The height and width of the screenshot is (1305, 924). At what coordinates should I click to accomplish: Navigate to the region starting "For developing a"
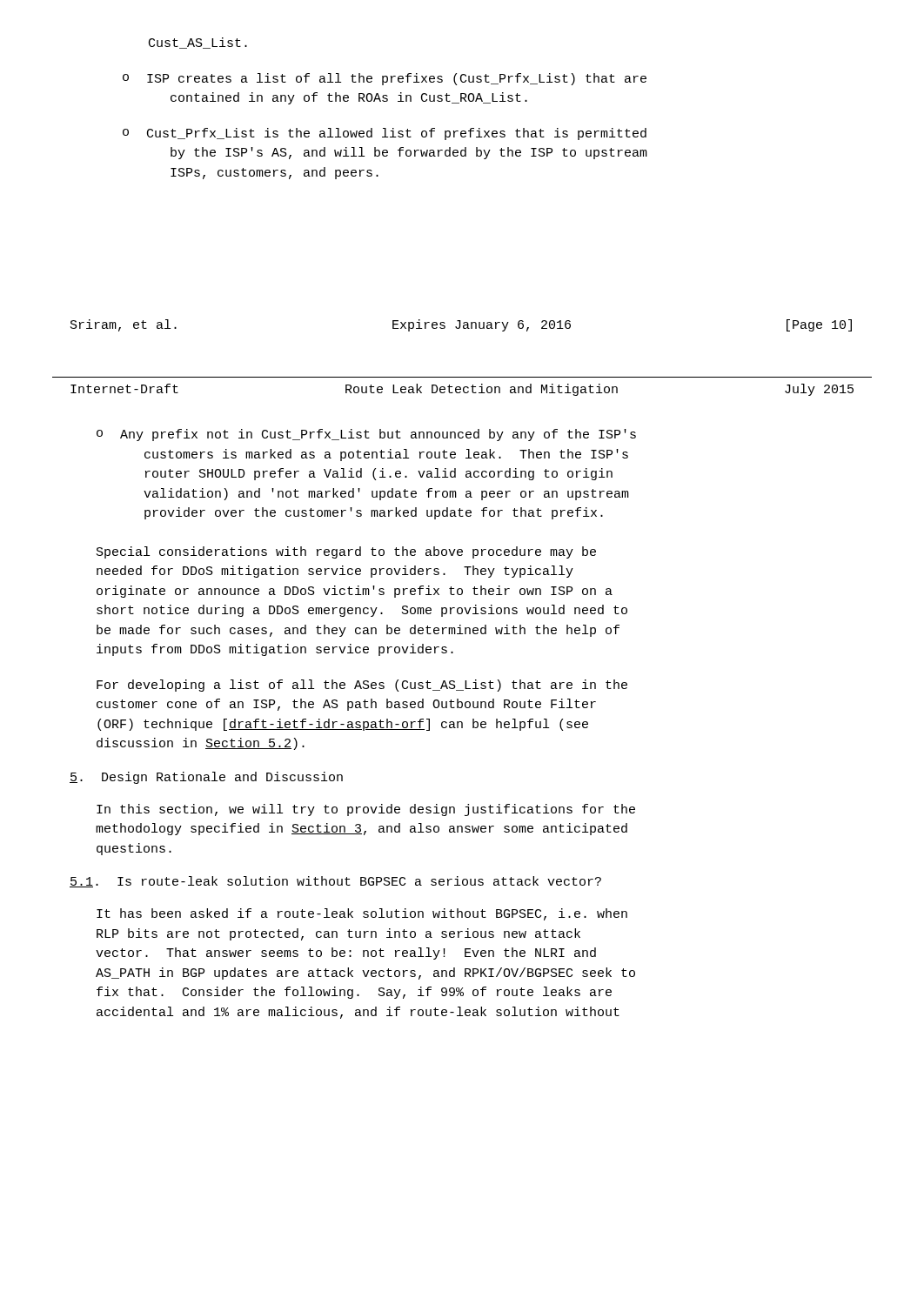(x=362, y=715)
